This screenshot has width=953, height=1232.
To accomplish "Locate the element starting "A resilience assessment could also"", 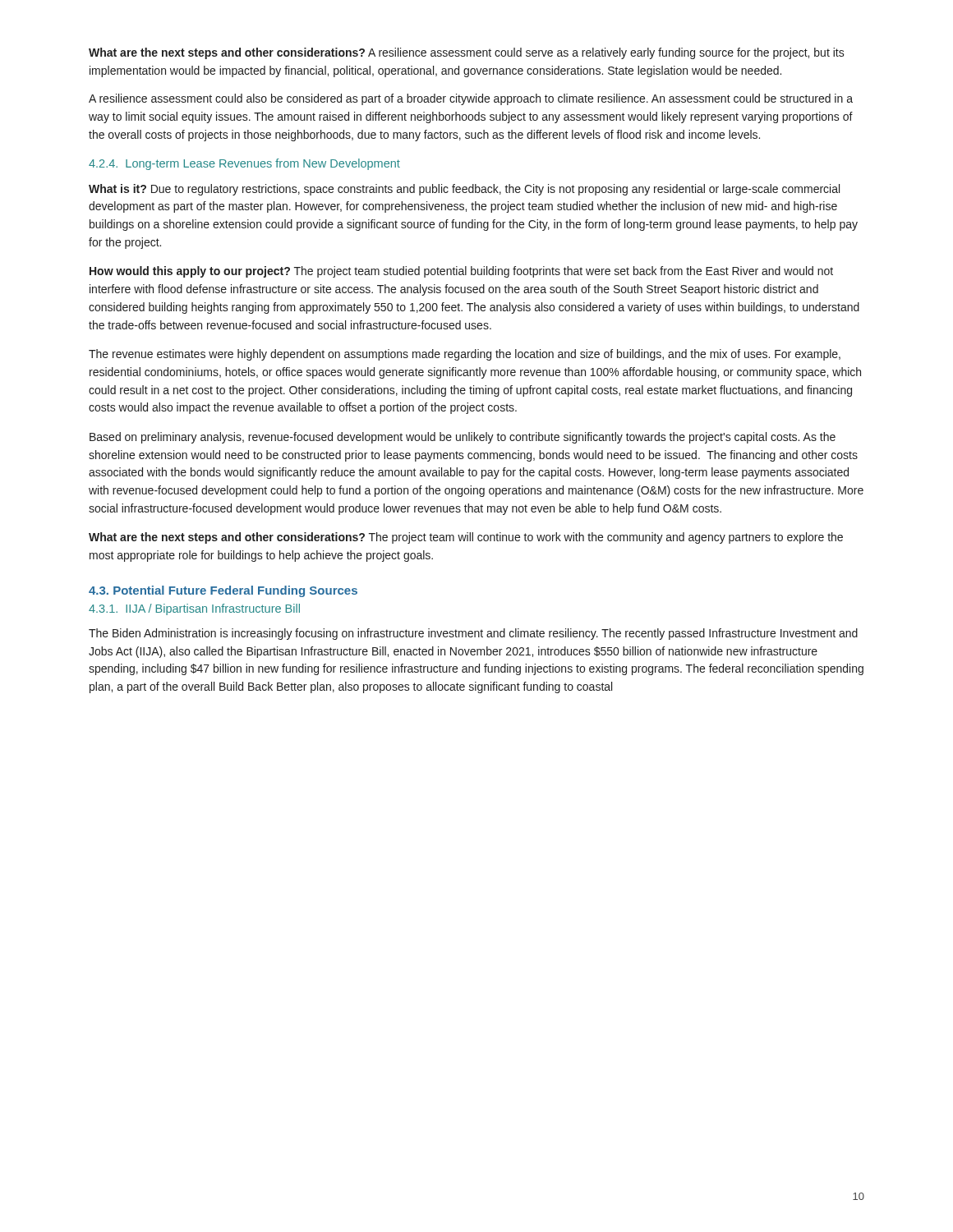I will [x=476, y=117].
